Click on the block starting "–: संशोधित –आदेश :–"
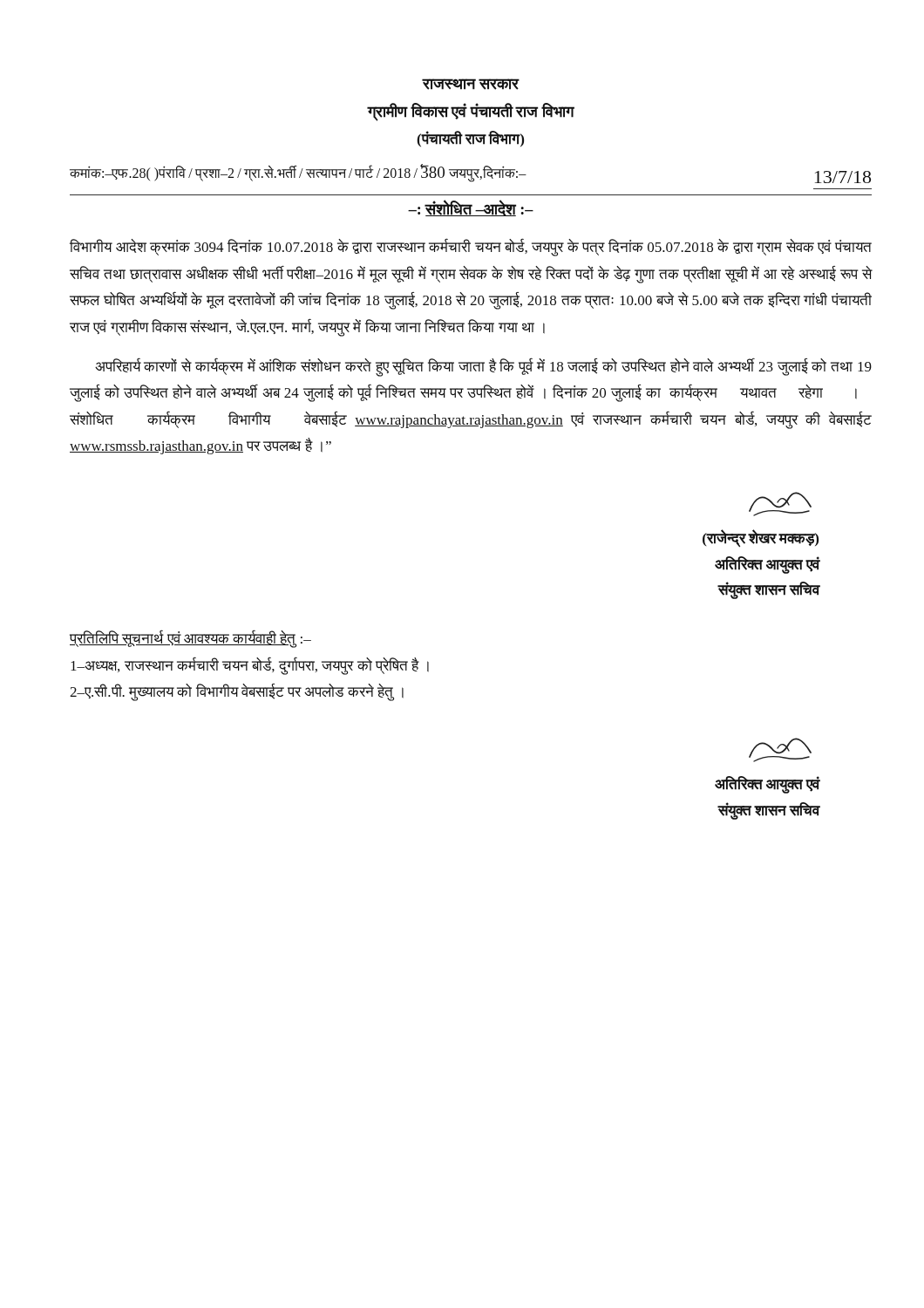This screenshot has width=924, height=1308. click(x=471, y=209)
